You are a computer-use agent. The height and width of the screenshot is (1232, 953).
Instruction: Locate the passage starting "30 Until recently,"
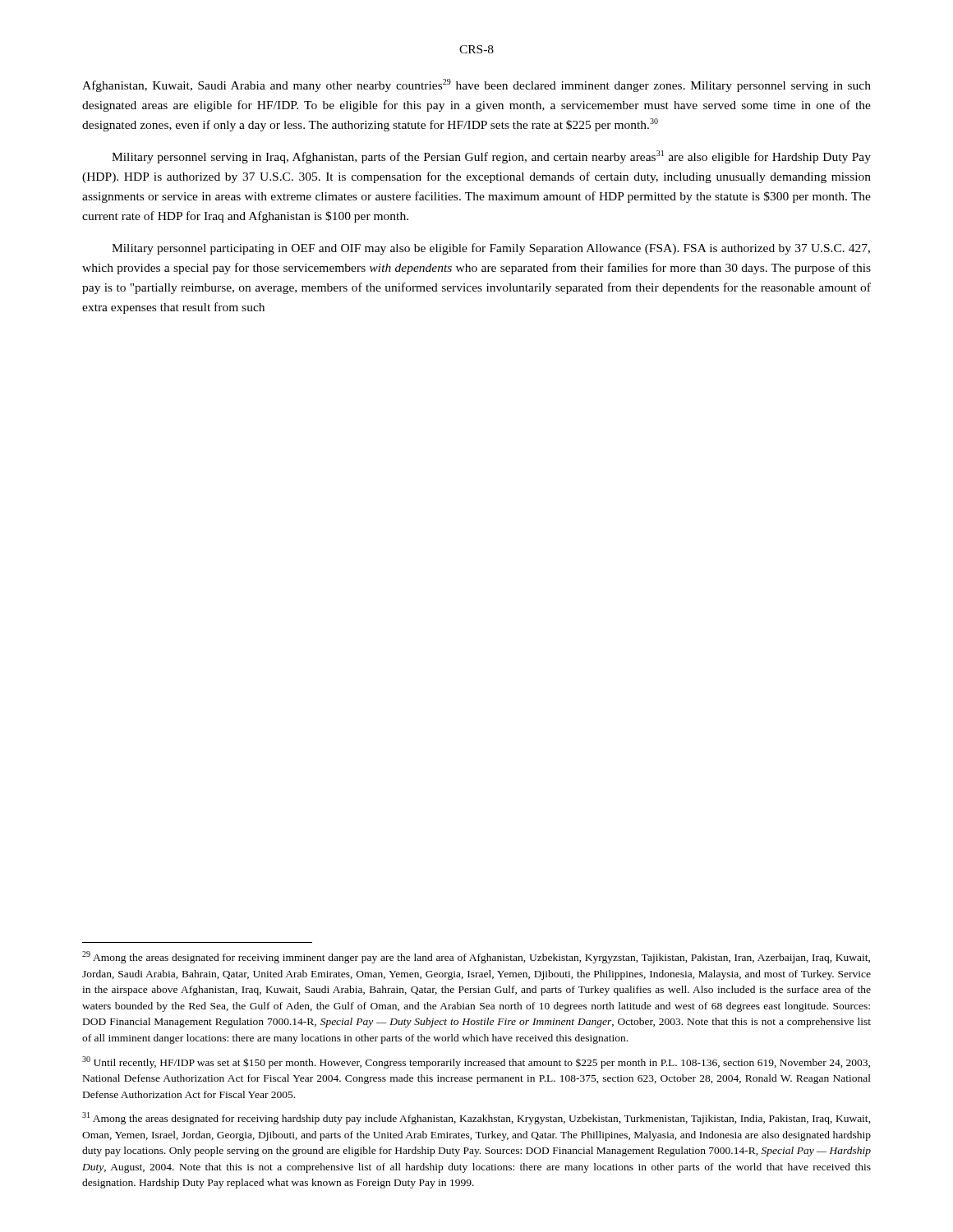tap(476, 1077)
